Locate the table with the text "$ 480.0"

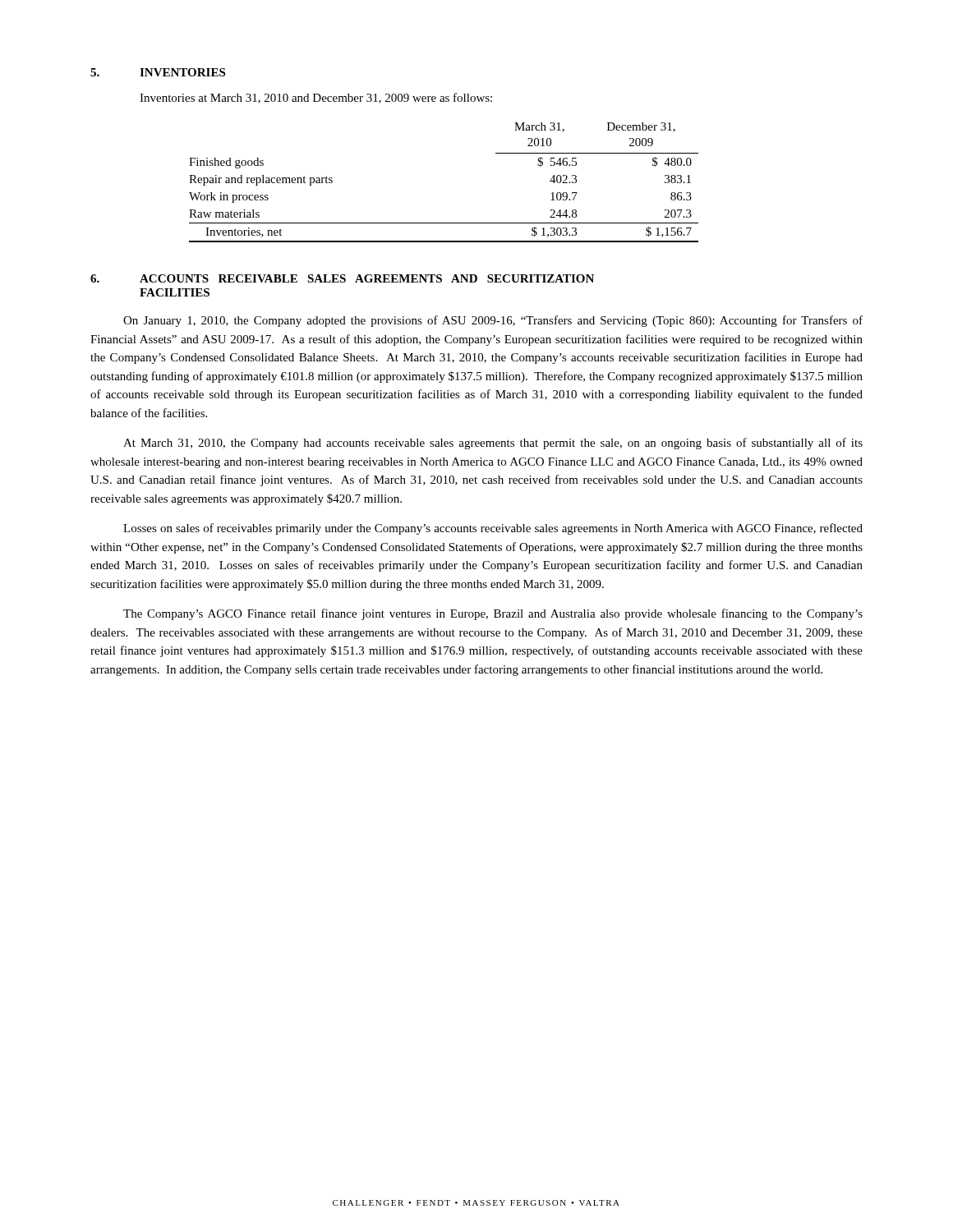(501, 180)
